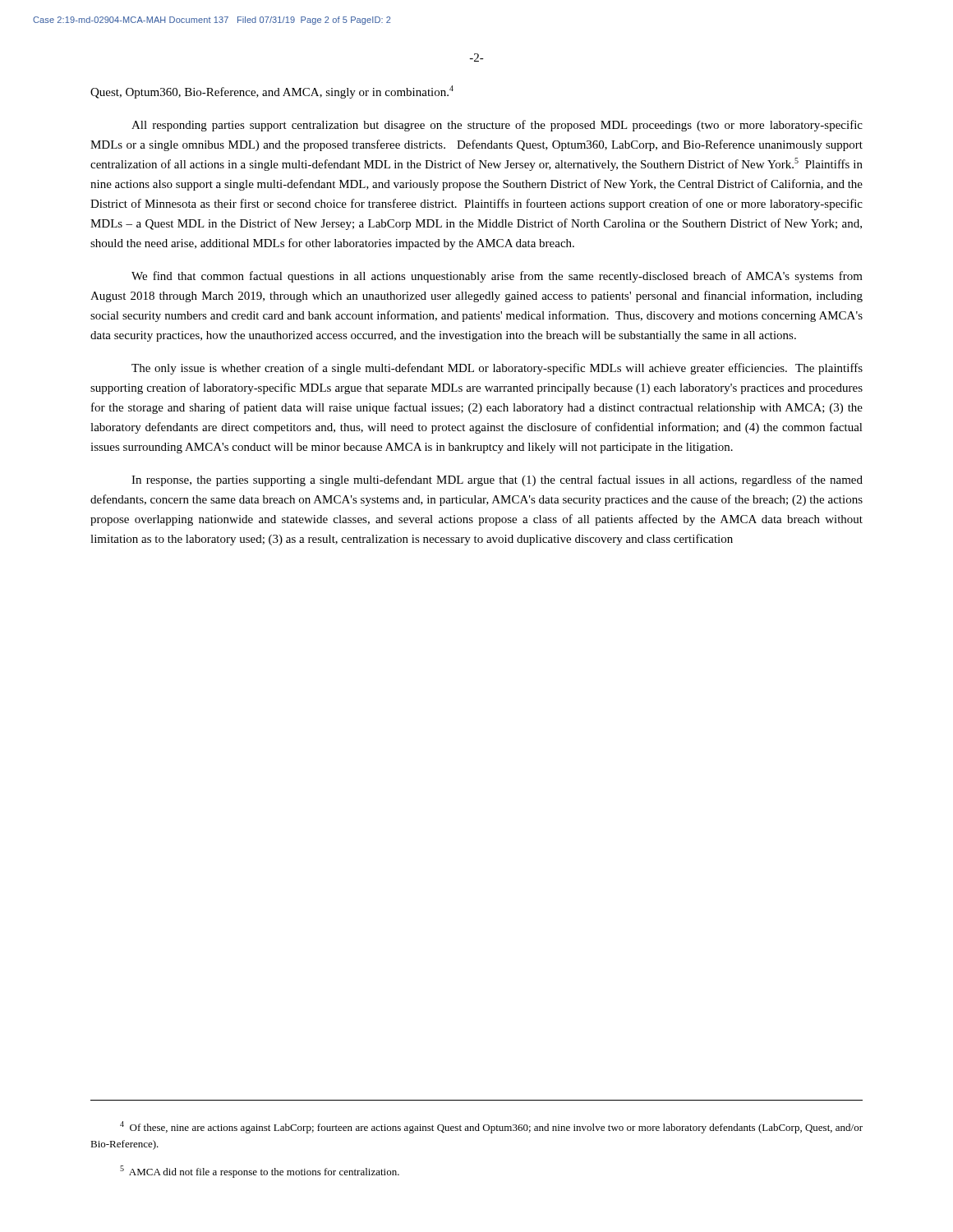Click on the block starting "In response, the parties supporting a single"
The image size is (953, 1232).
coord(476,509)
